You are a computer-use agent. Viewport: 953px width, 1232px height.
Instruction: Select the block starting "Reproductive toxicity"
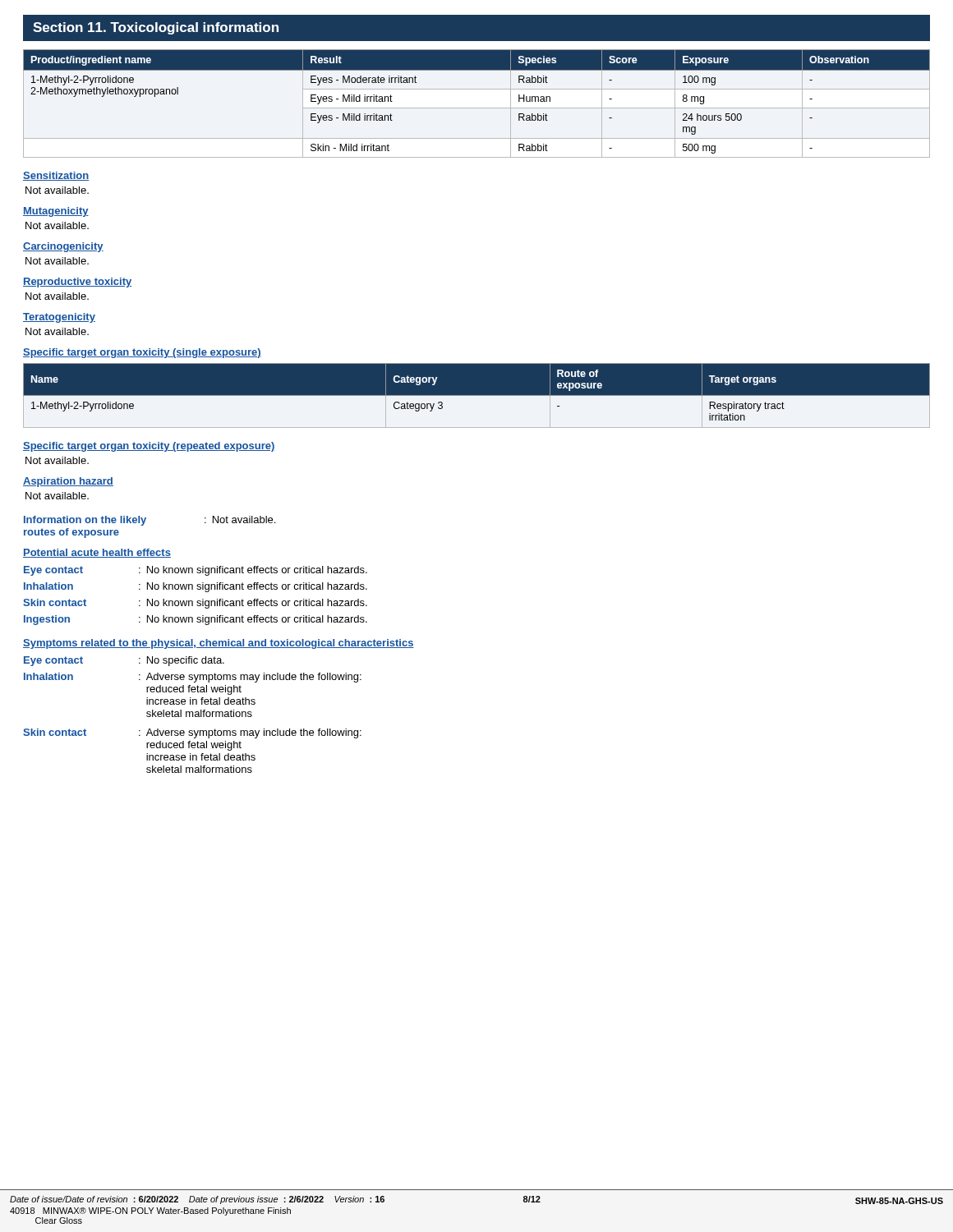click(77, 283)
